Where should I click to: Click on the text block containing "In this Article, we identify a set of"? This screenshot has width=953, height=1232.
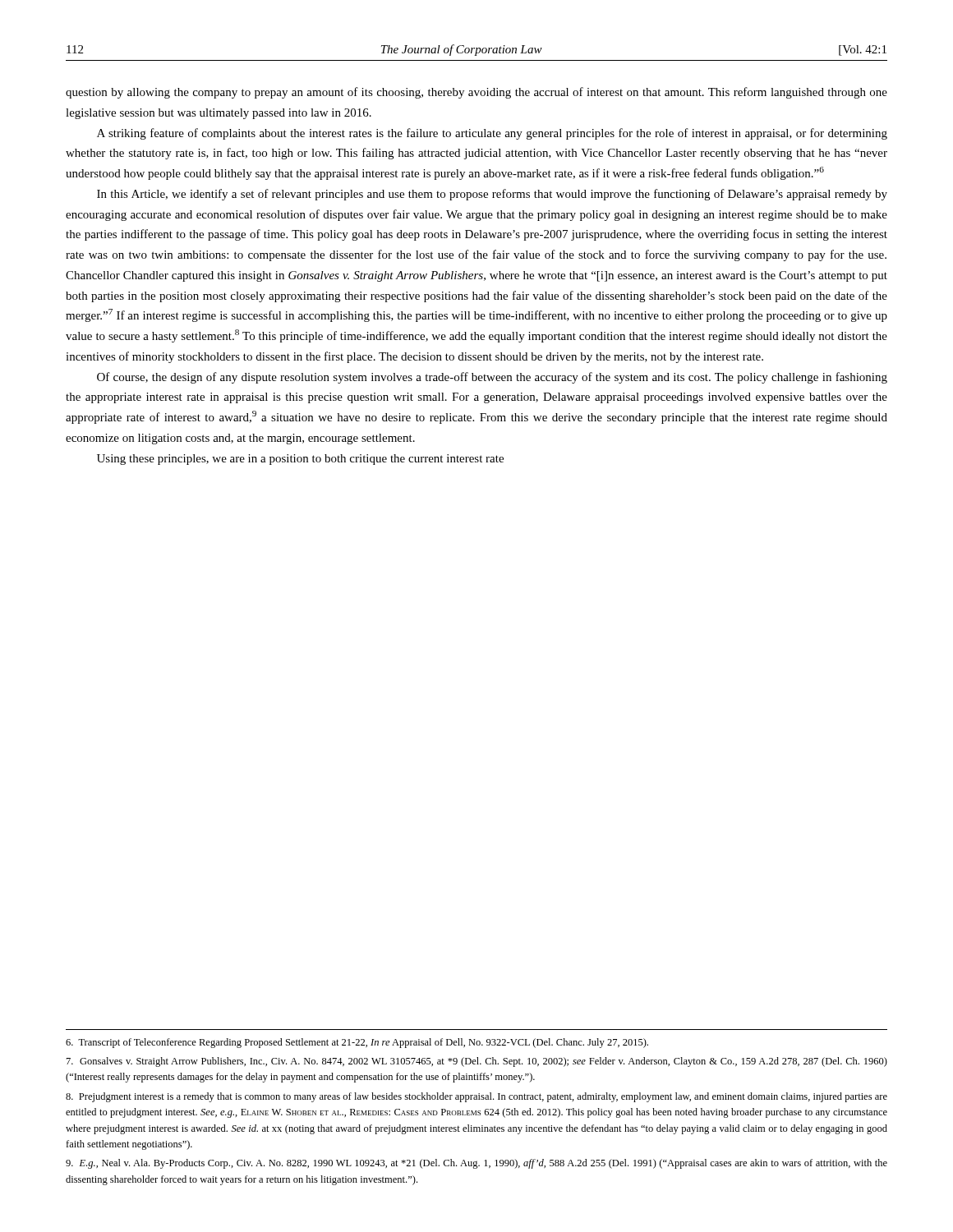(476, 275)
